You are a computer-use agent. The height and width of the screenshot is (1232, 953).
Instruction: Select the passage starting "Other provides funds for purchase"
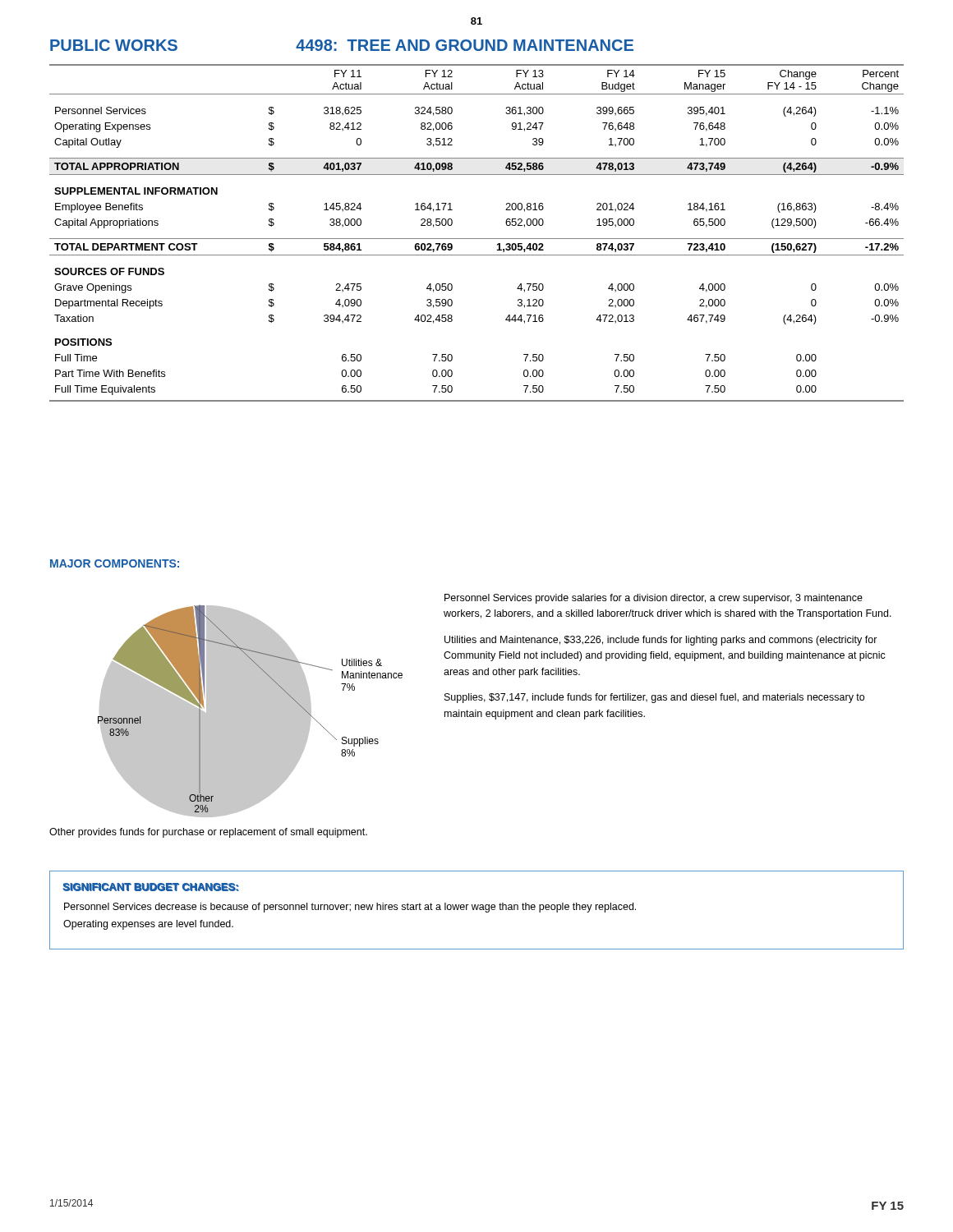pos(209,832)
